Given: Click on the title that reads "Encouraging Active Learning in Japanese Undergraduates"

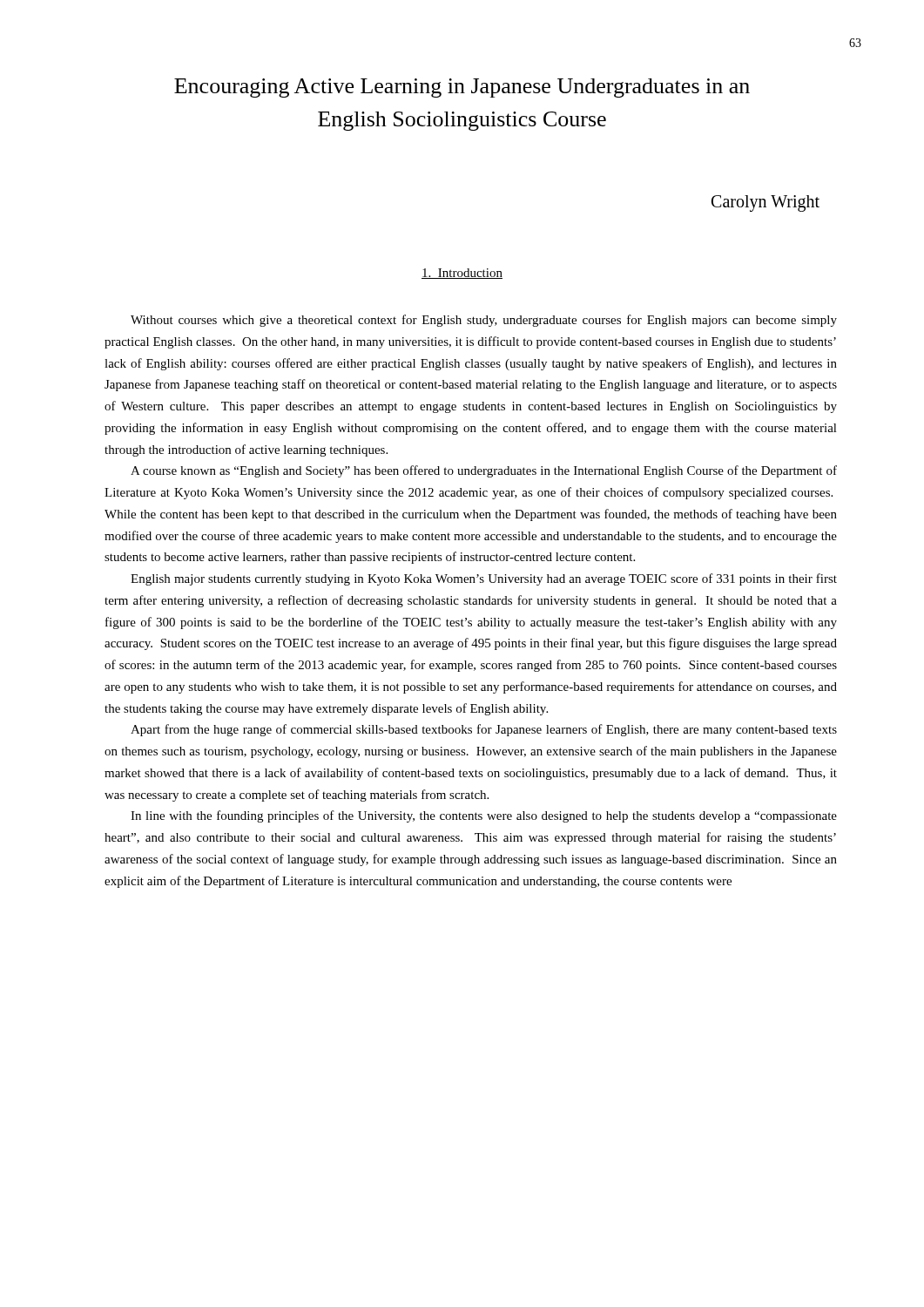Looking at the screenshot, I should 462,103.
